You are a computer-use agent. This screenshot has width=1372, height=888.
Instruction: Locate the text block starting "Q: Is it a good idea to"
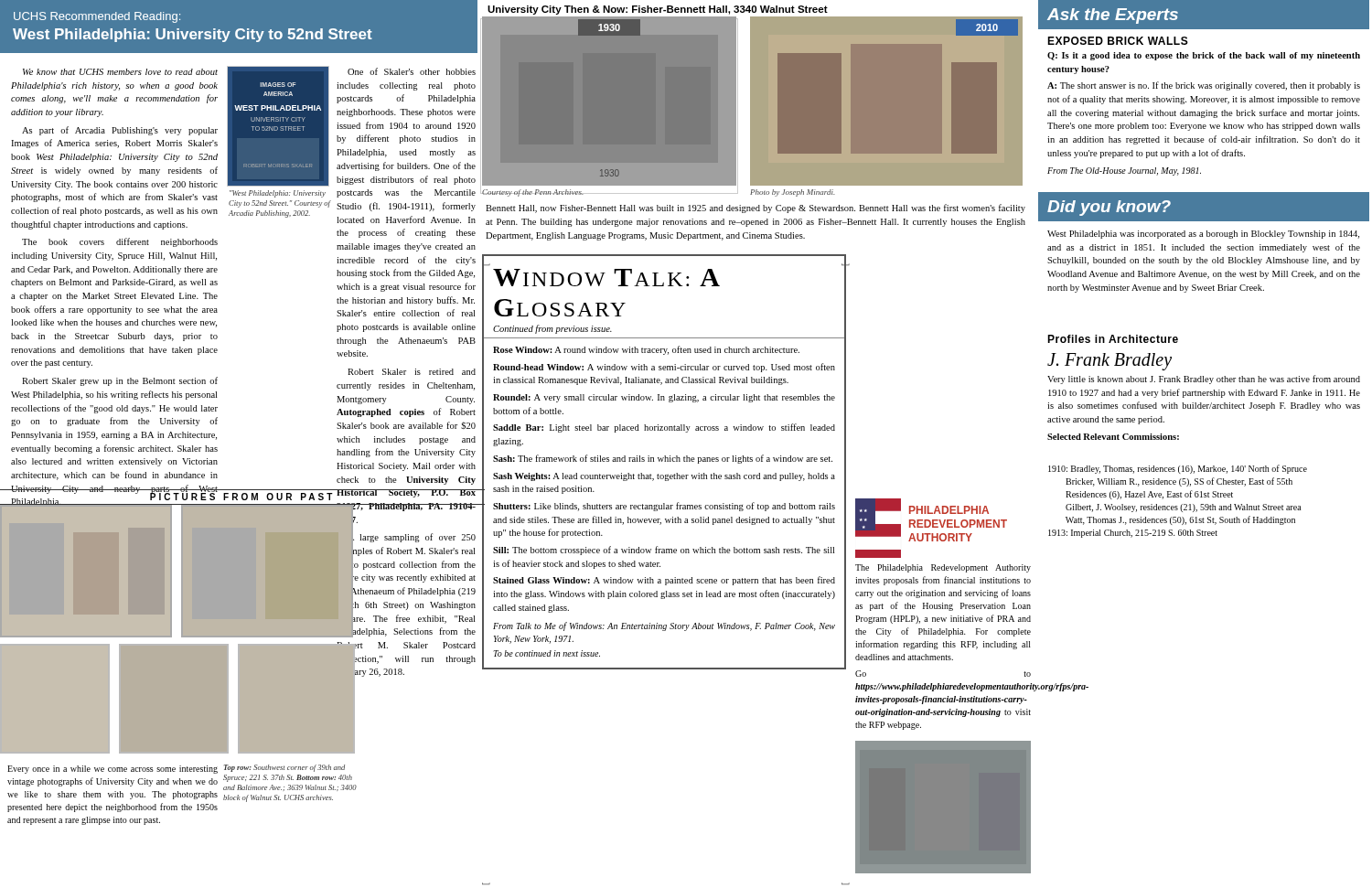coord(1204,113)
